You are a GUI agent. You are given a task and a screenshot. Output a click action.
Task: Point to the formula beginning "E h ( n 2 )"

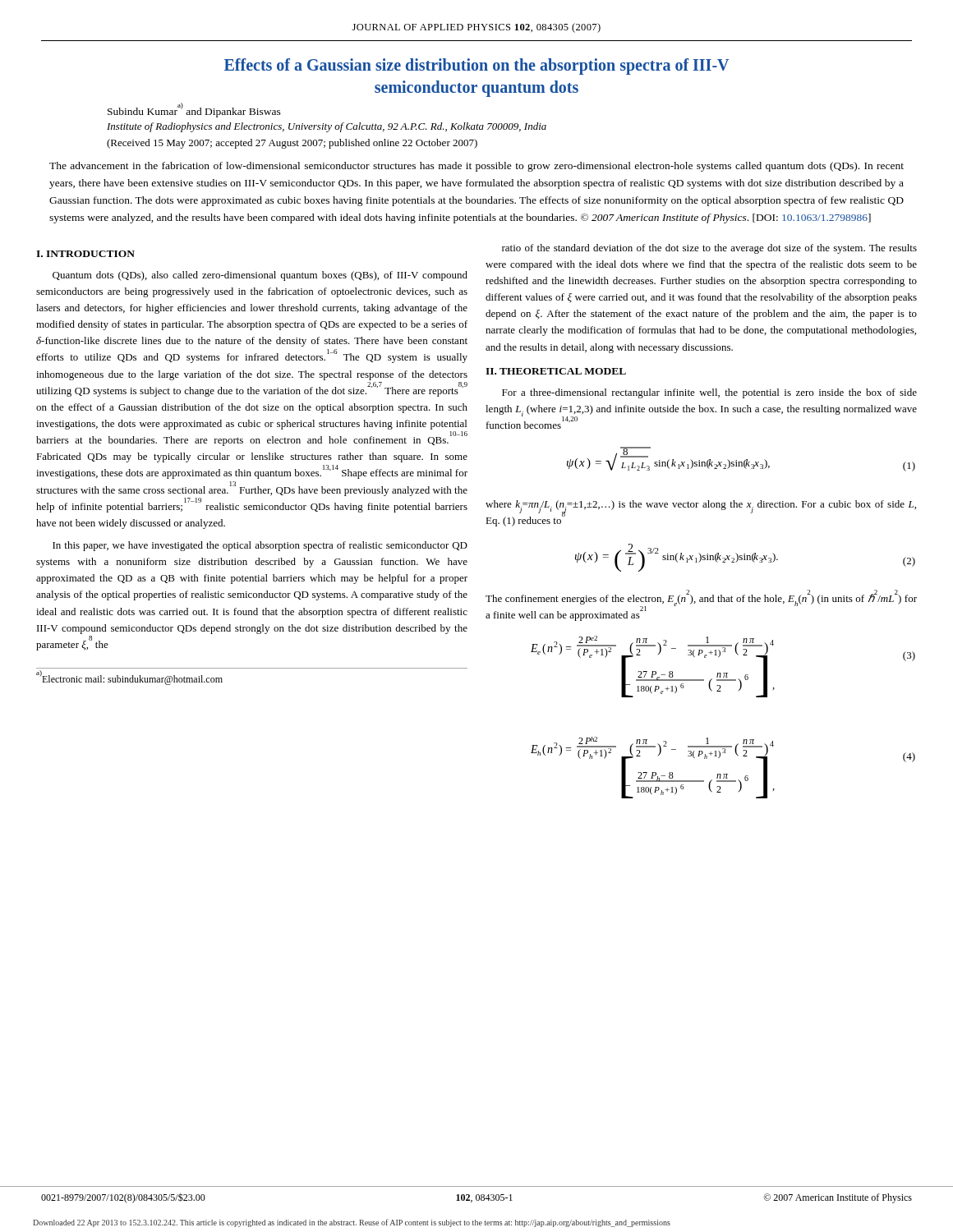pos(722,775)
